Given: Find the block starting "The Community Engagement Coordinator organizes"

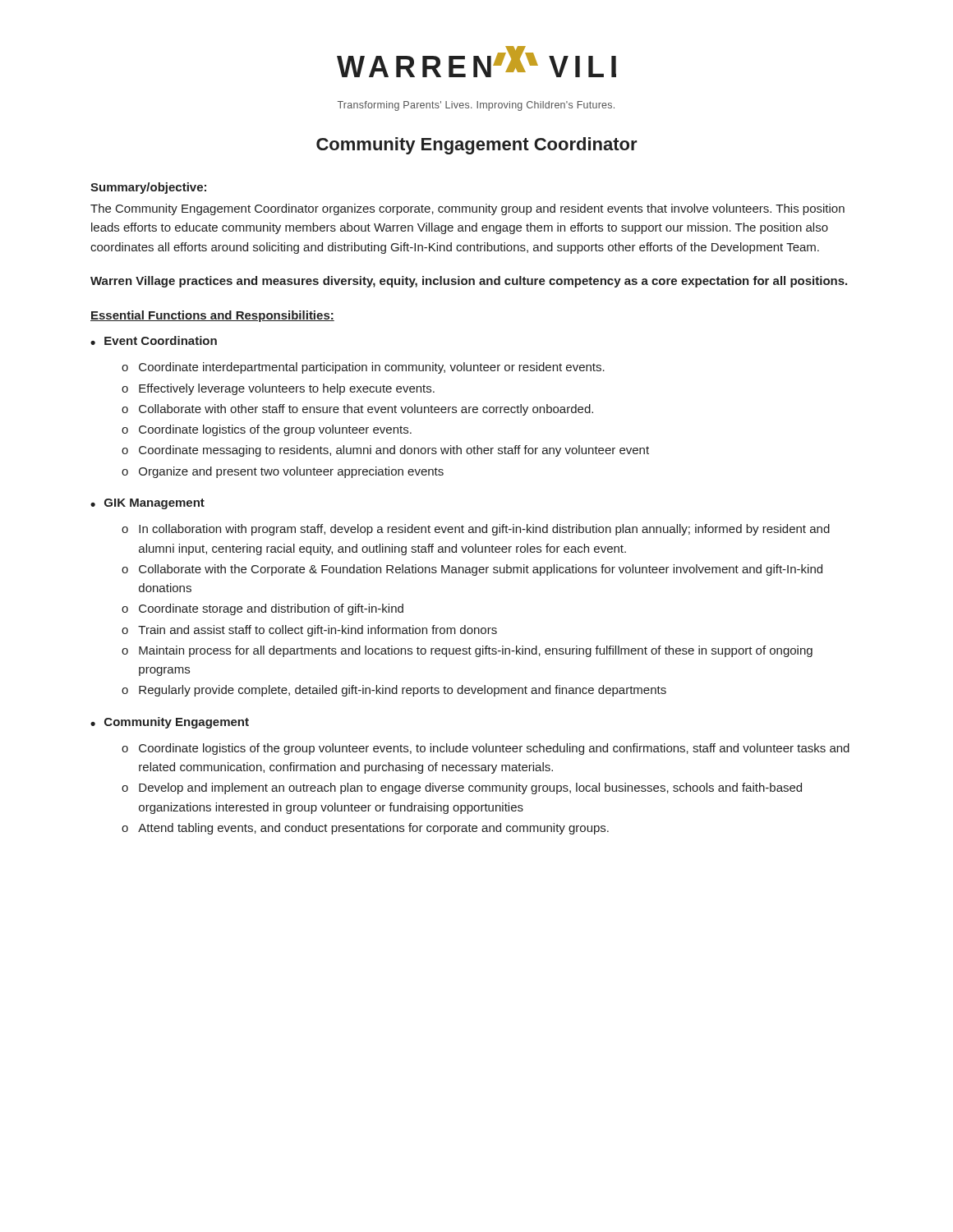Looking at the screenshot, I should 468,227.
